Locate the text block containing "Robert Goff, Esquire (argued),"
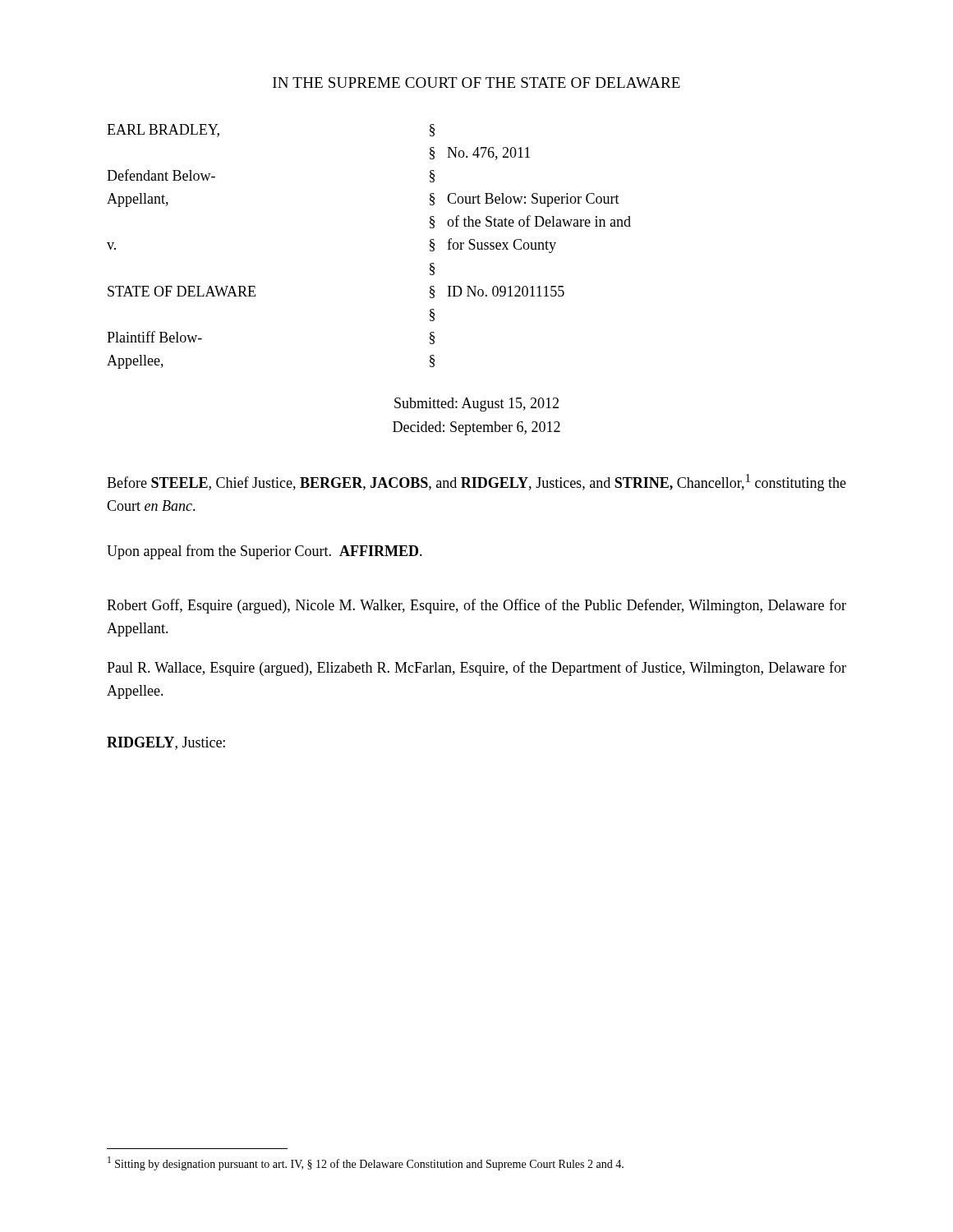The width and height of the screenshot is (953, 1232). (476, 617)
